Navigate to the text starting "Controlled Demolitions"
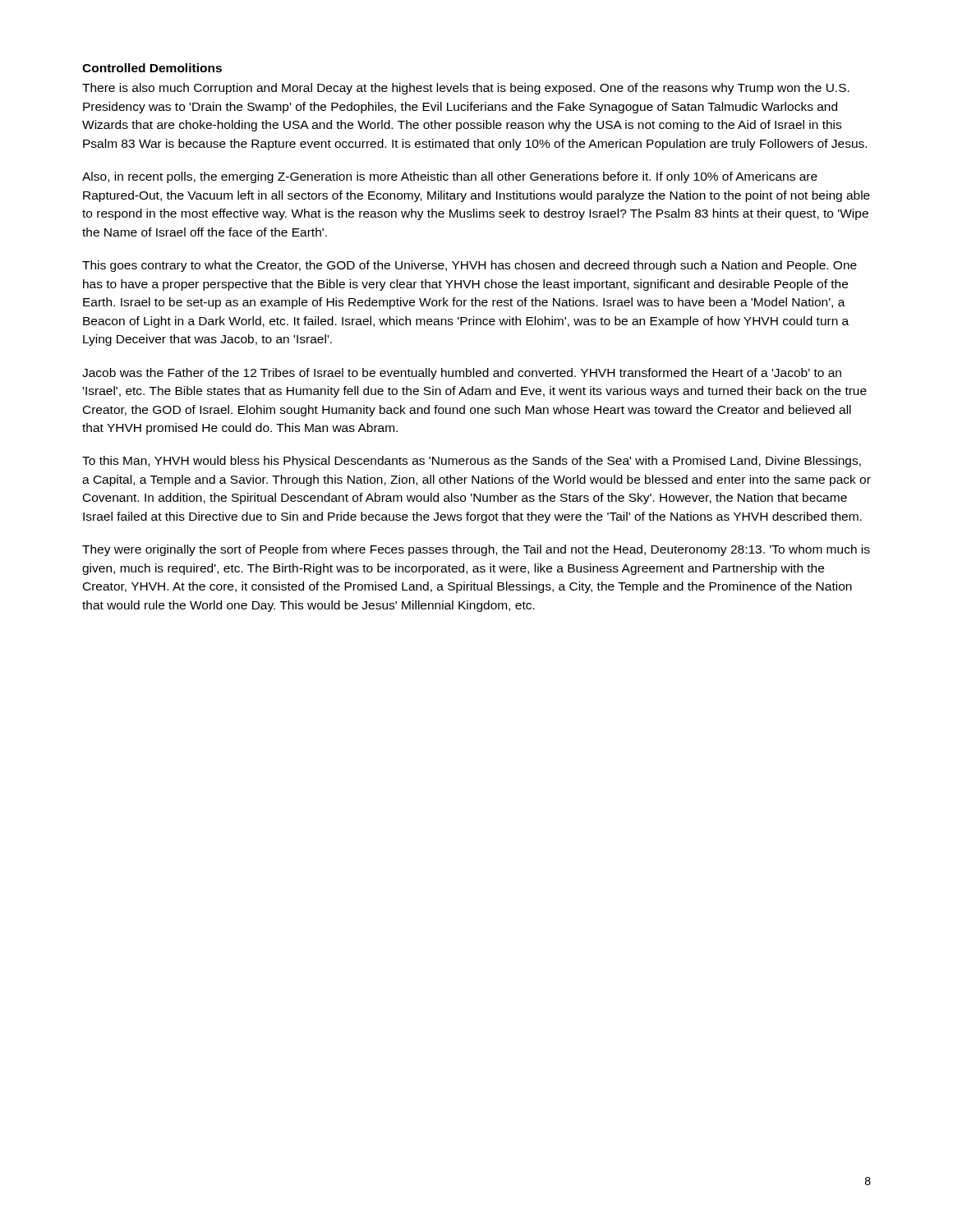The image size is (953, 1232). tap(152, 68)
